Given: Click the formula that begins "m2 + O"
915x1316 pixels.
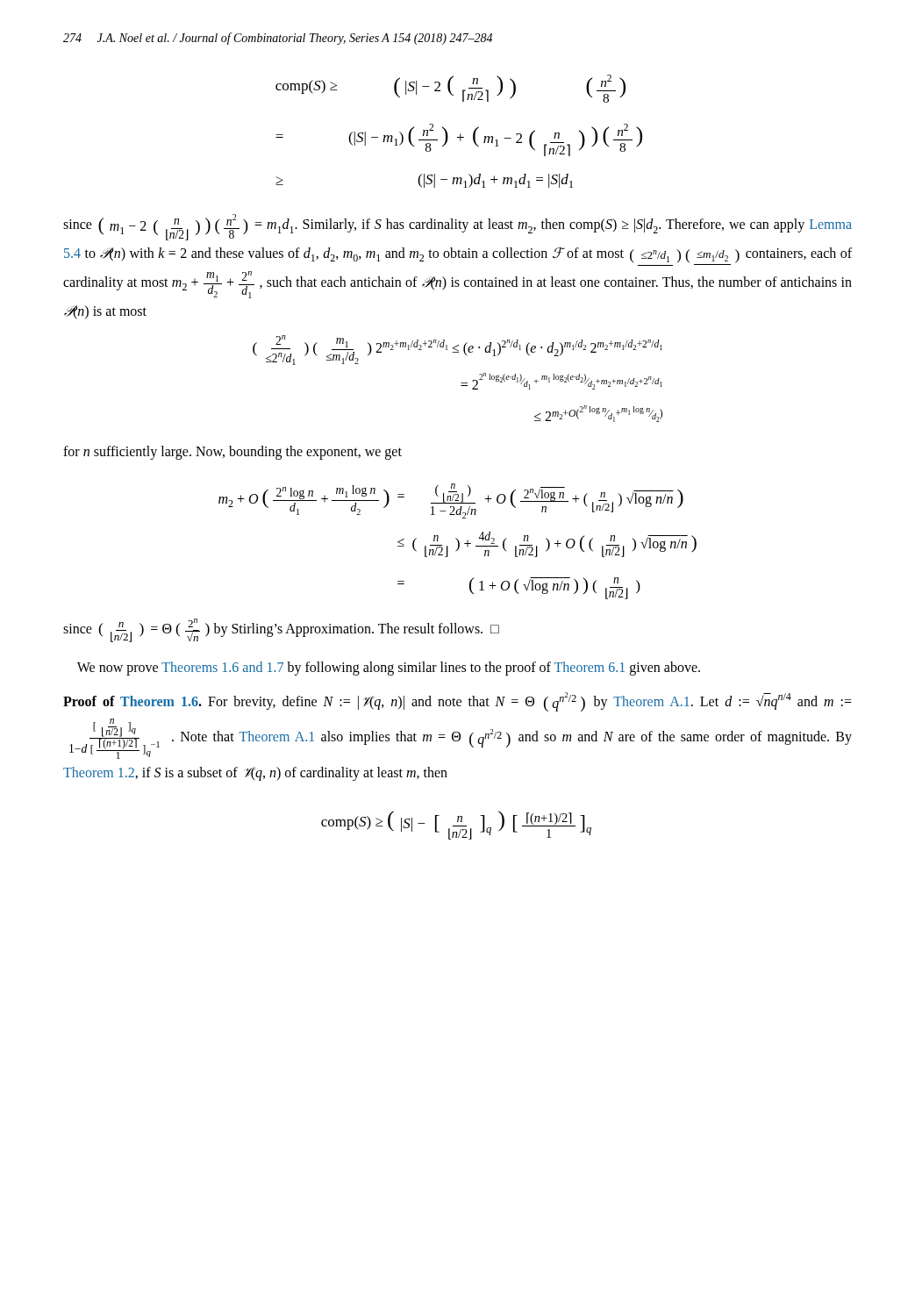Looking at the screenshot, I should pos(458,539).
